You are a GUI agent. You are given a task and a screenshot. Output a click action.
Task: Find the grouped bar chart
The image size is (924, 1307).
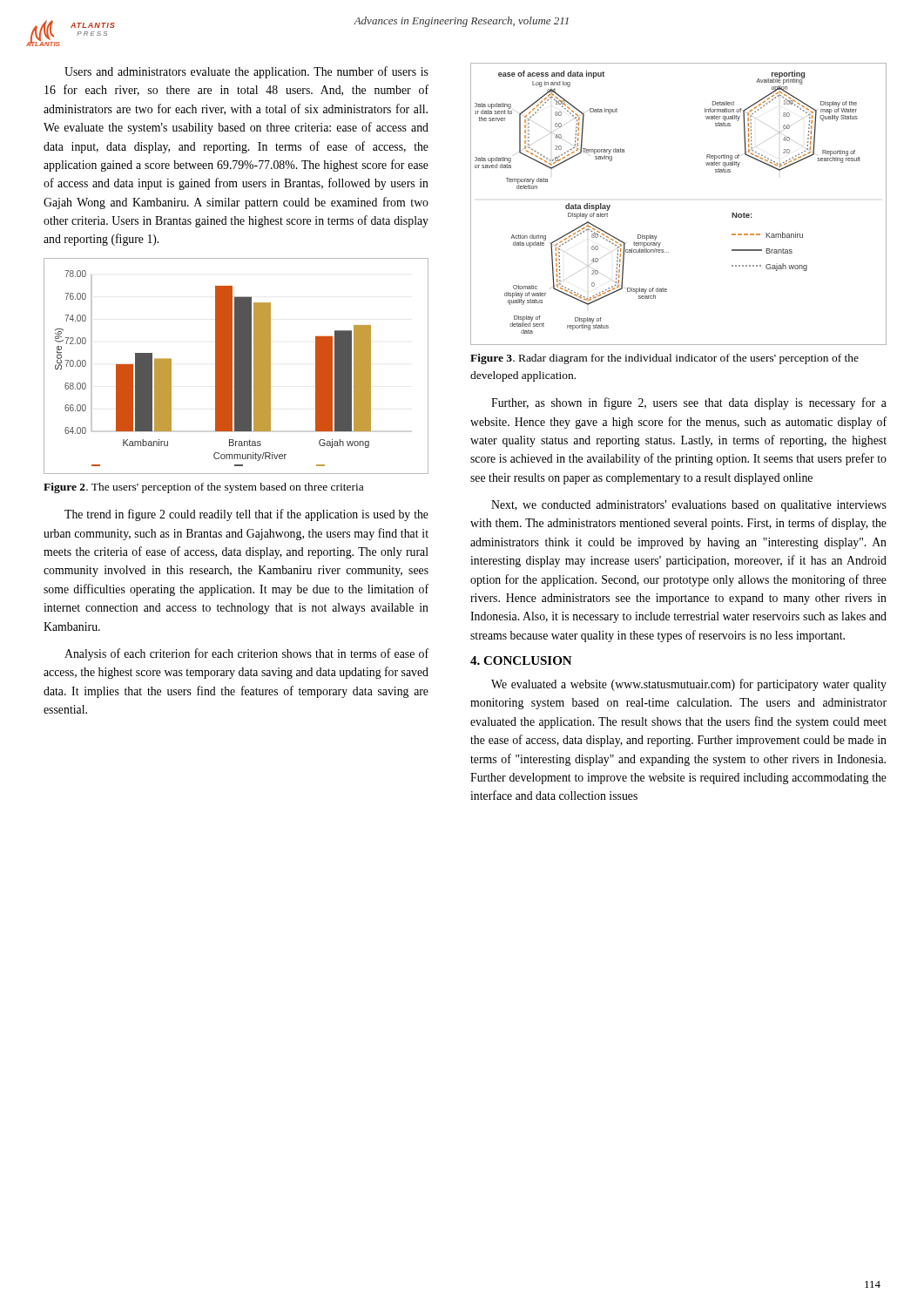click(236, 366)
